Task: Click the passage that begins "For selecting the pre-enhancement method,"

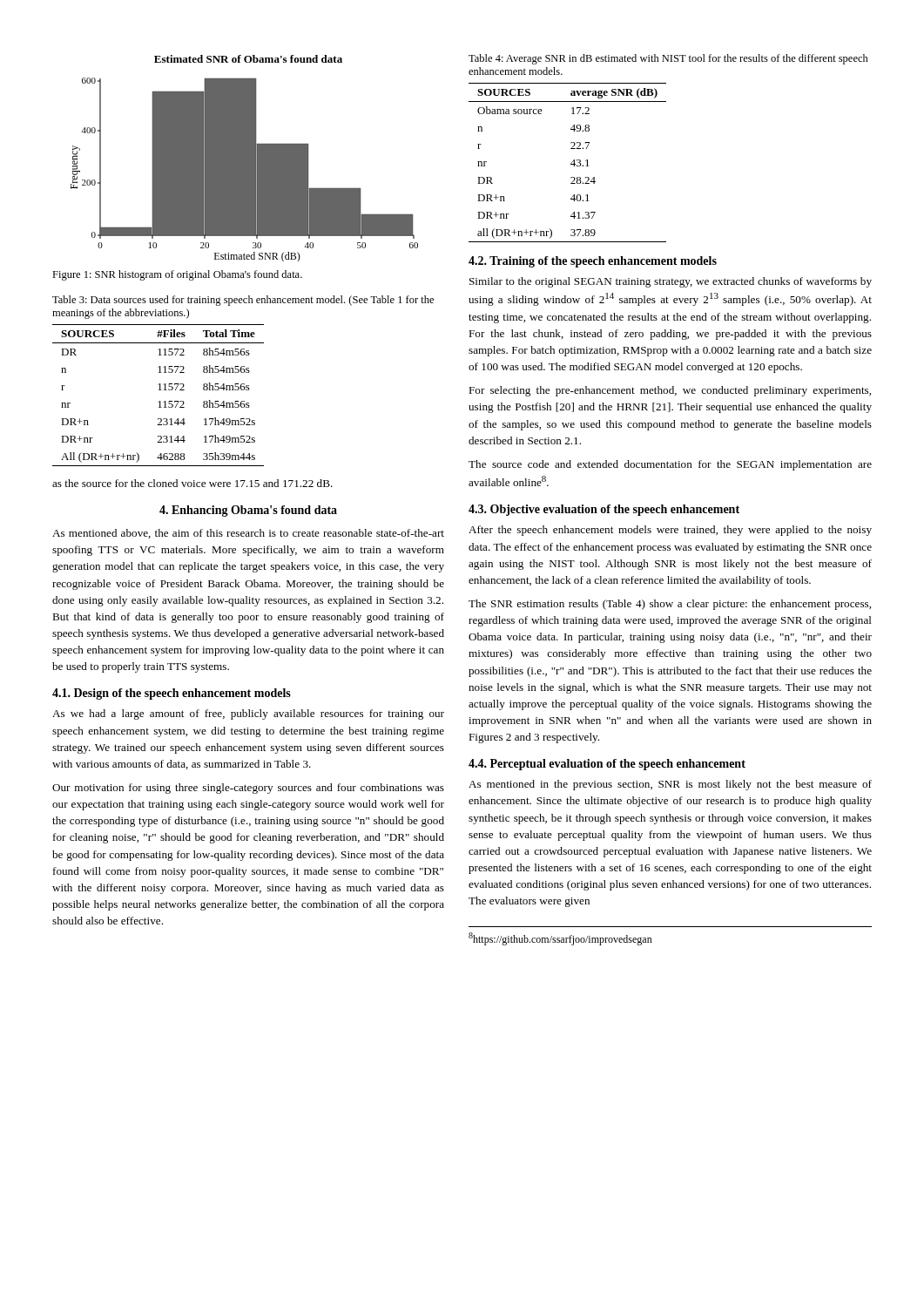Action: 670,415
